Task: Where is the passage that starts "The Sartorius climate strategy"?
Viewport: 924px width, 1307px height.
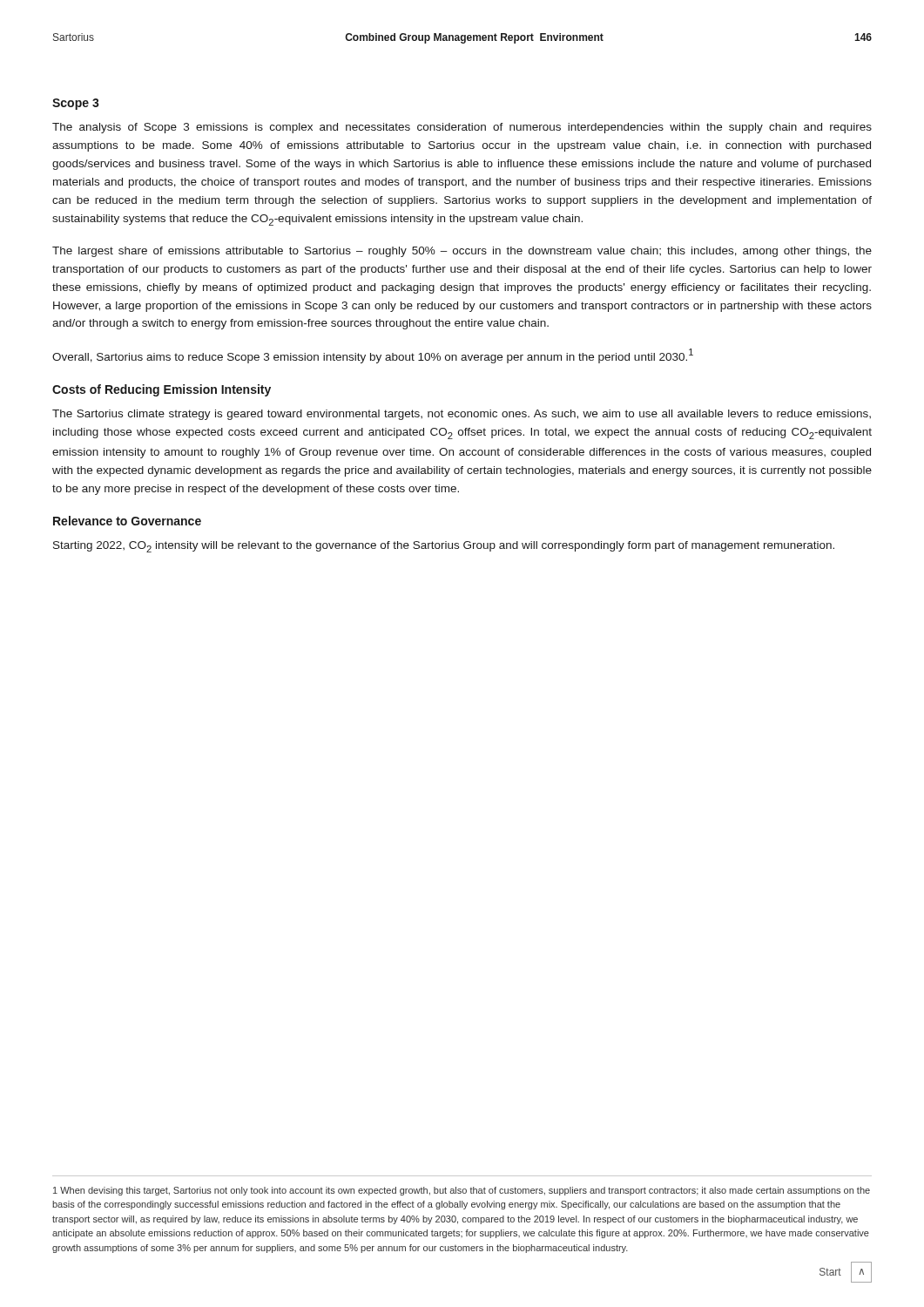Action: click(x=462, y=451)
